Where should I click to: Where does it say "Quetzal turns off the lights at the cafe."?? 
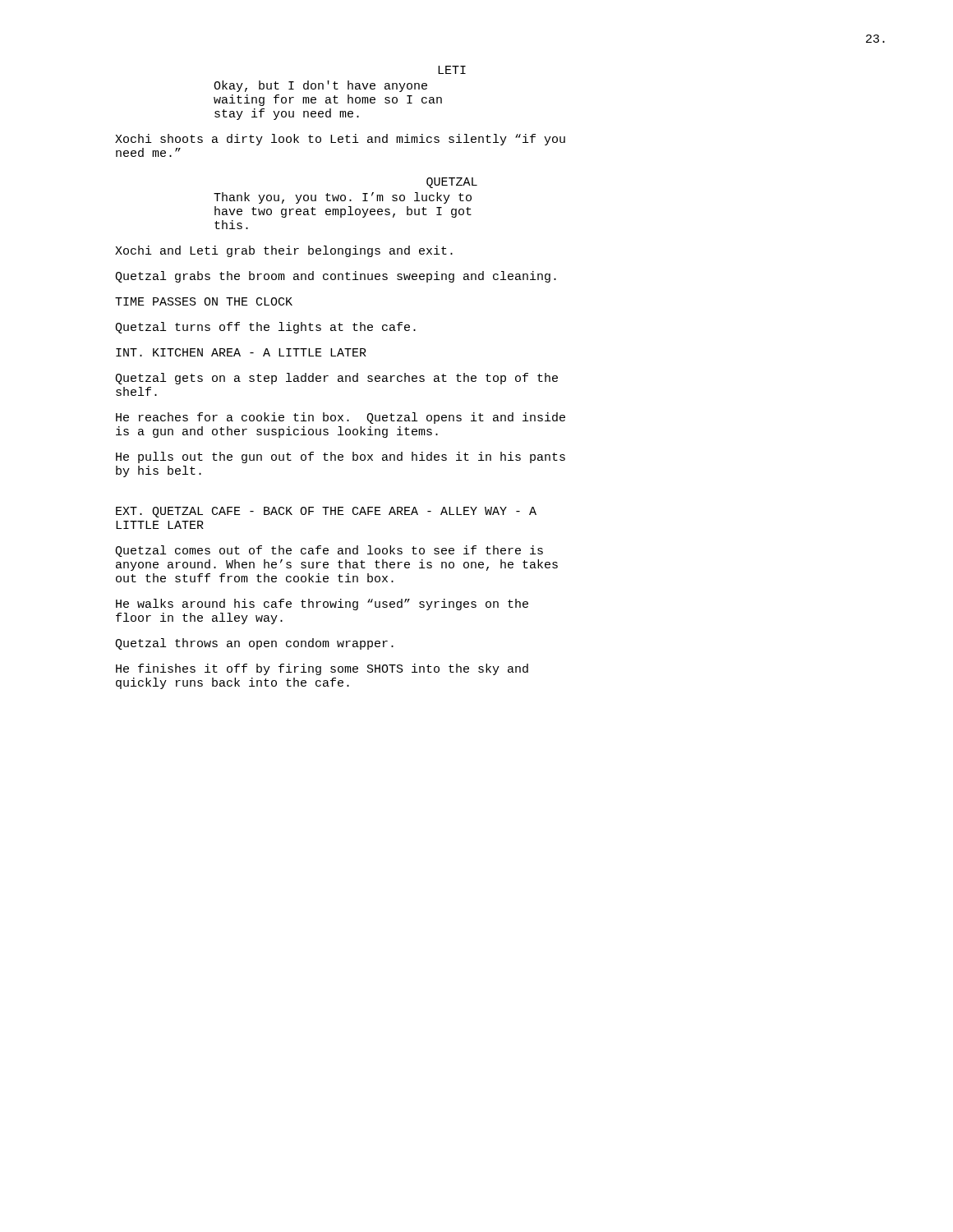[x=267, y=328]
